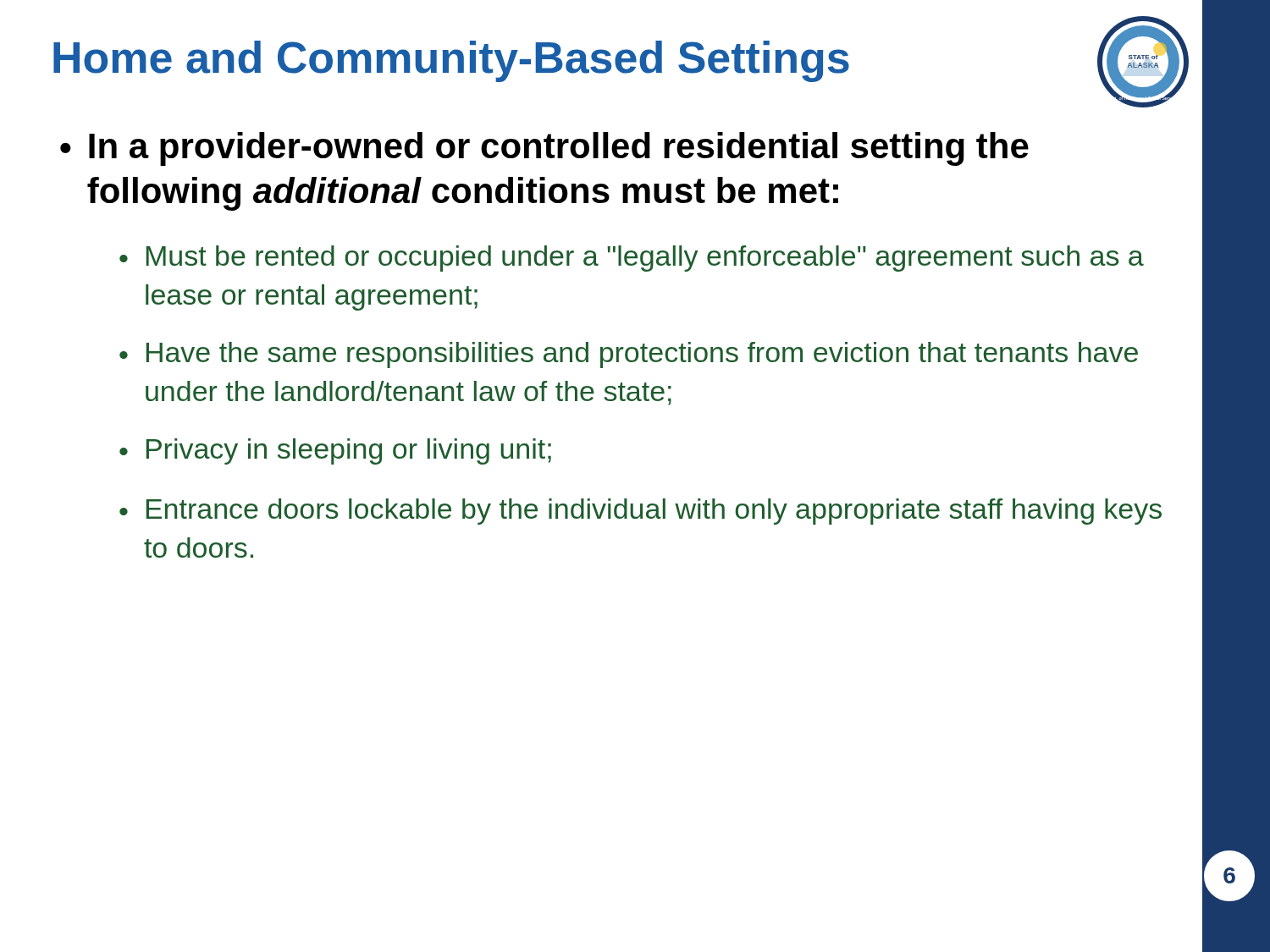Select the element starting "• Privacy in sleeping or"
The height and width of the screenshot is (952, 1270).
tap(336, 450)
